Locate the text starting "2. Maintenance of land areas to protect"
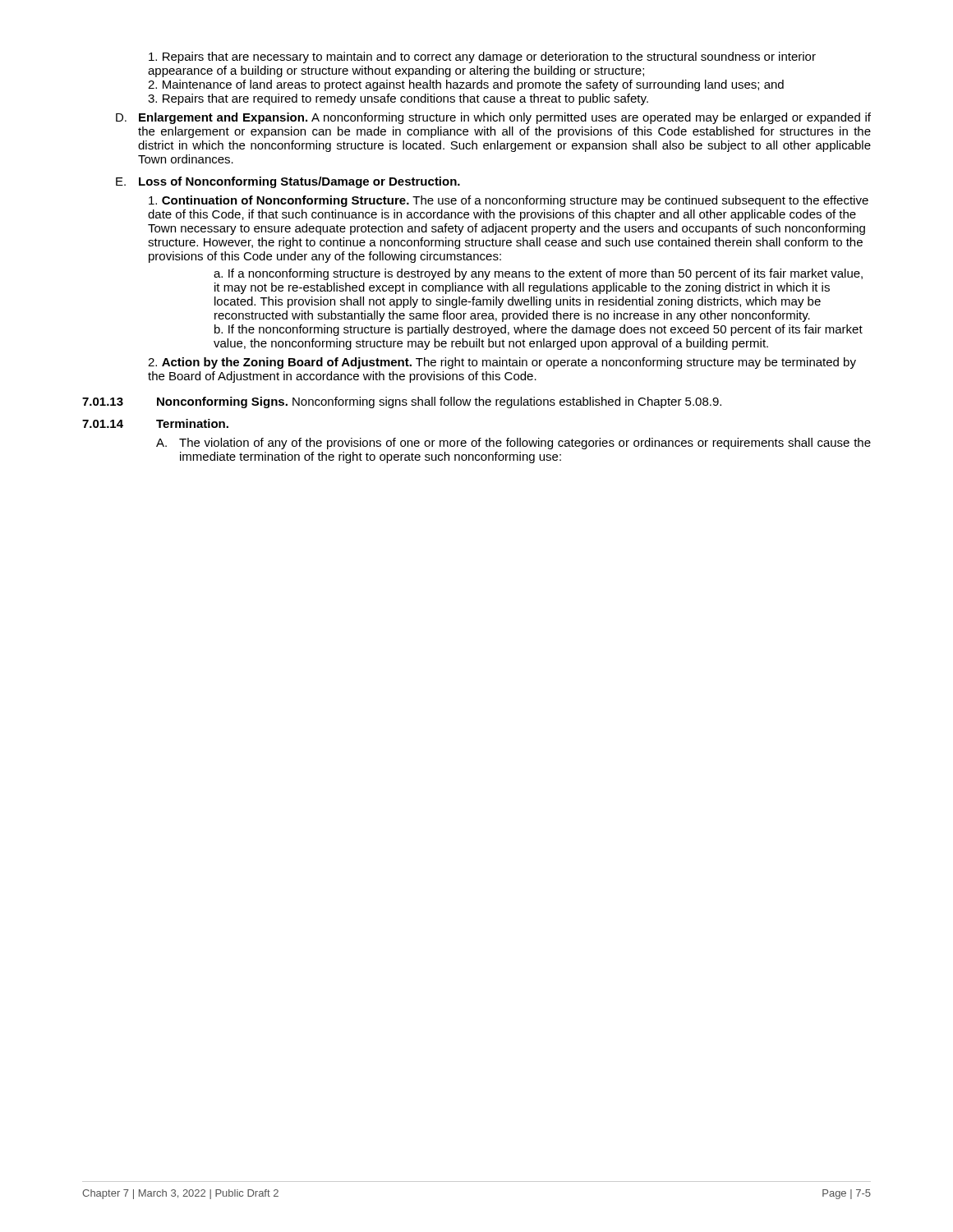This screenshot has width=953, height=1232. pos(509,84)
